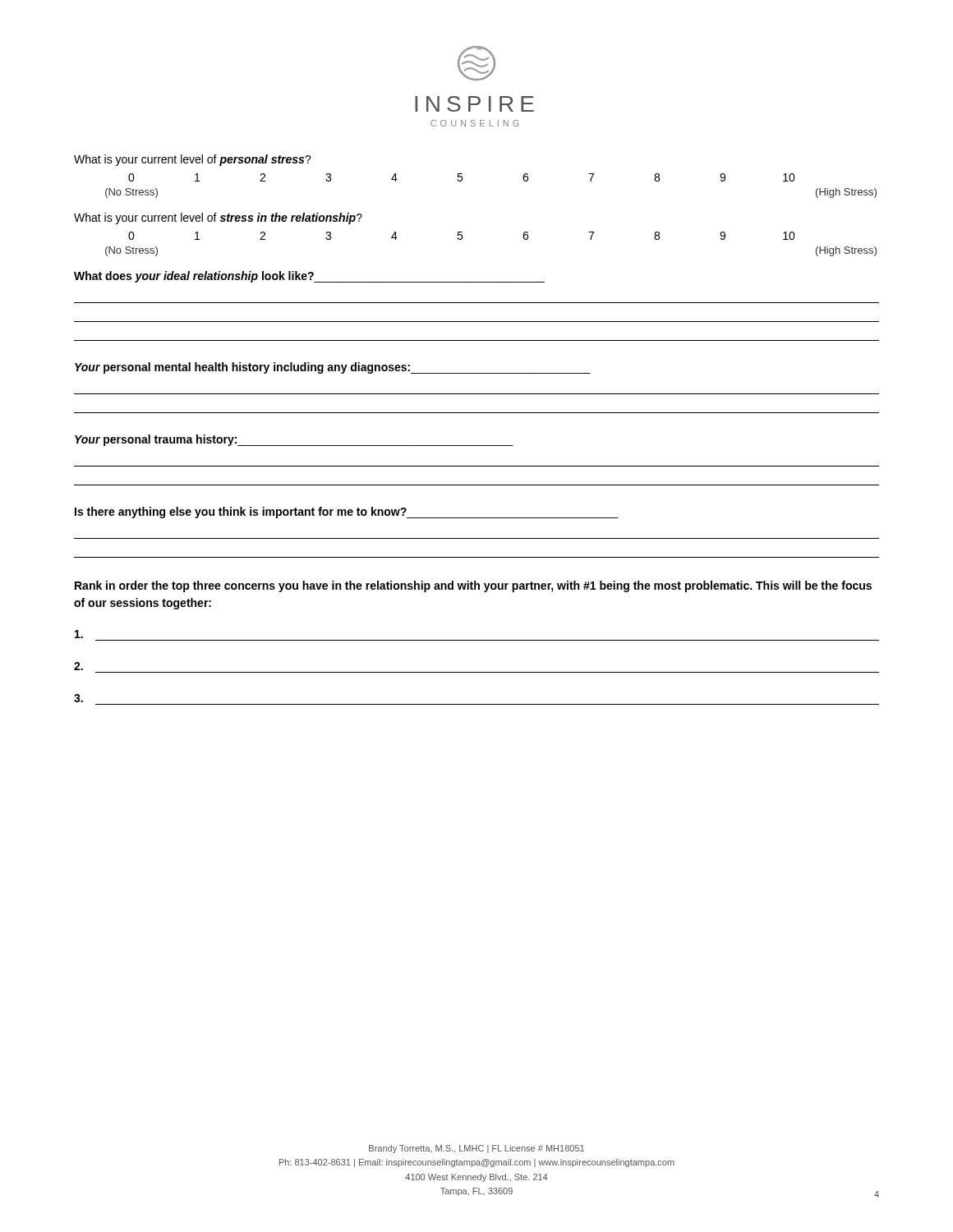Locate the block starting "What is your current level of stress in"

point(218,218)
